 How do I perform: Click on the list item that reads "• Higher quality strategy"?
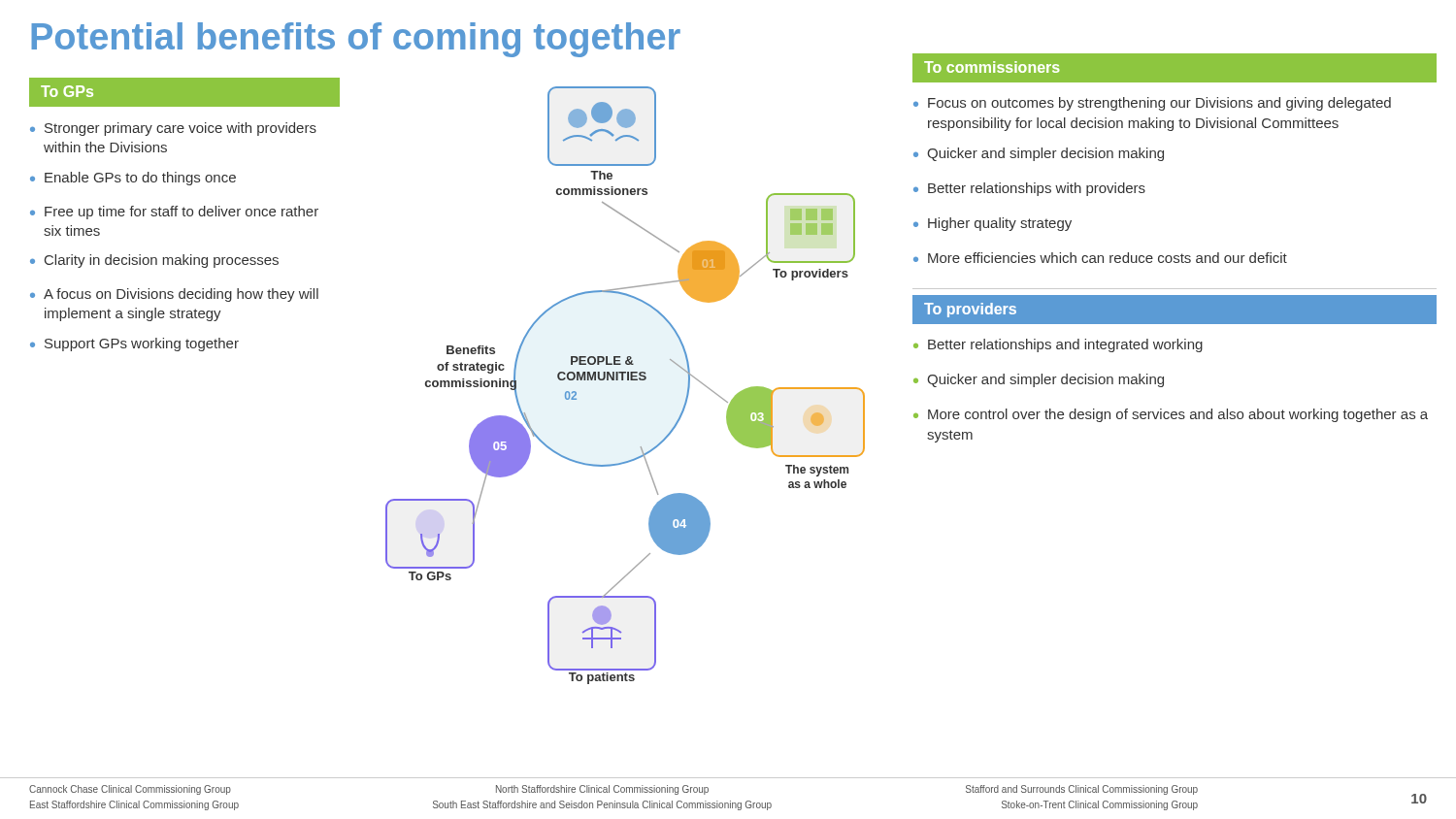click(992, 225)
